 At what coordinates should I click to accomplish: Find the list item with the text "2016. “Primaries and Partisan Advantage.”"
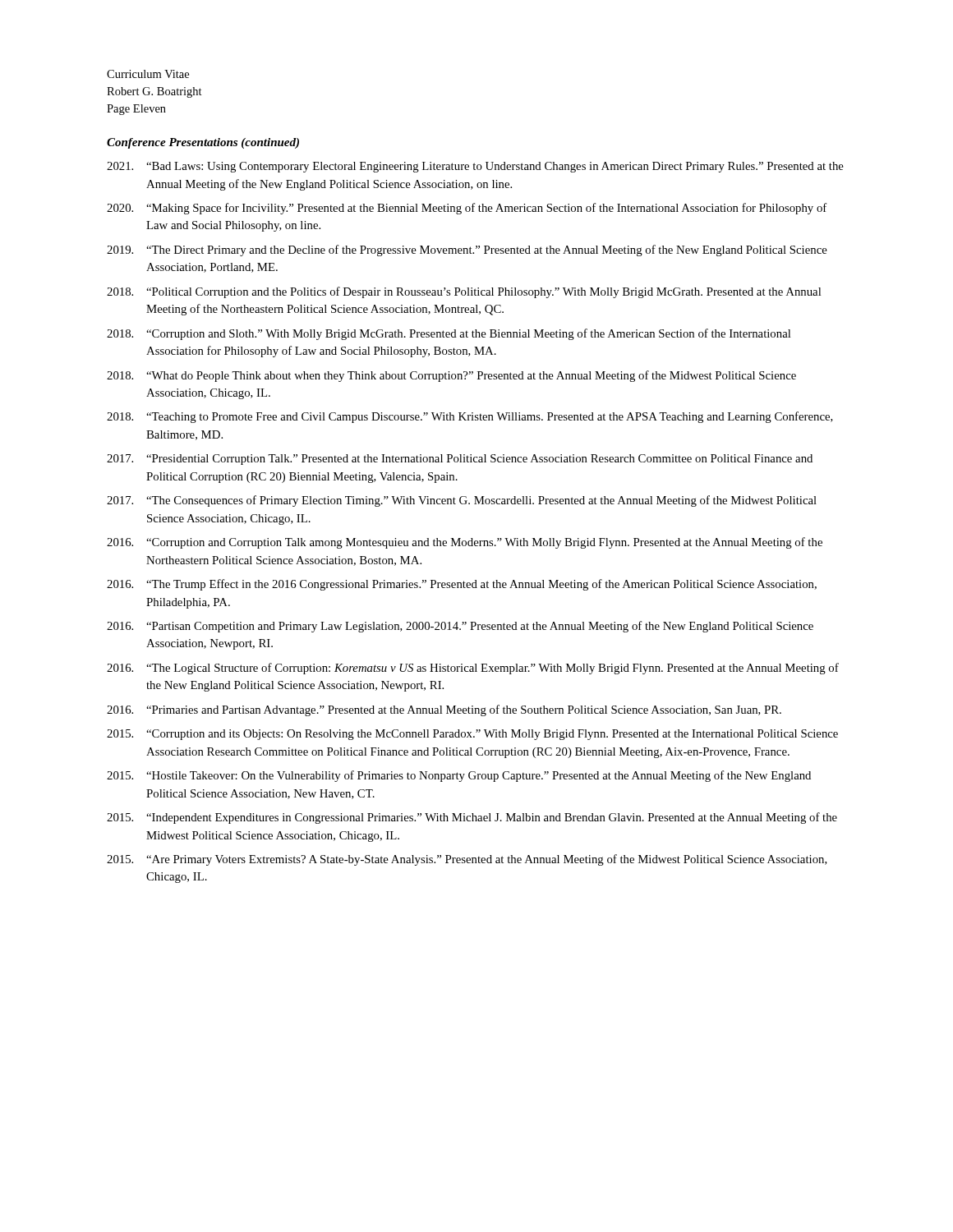coord(476,710)
